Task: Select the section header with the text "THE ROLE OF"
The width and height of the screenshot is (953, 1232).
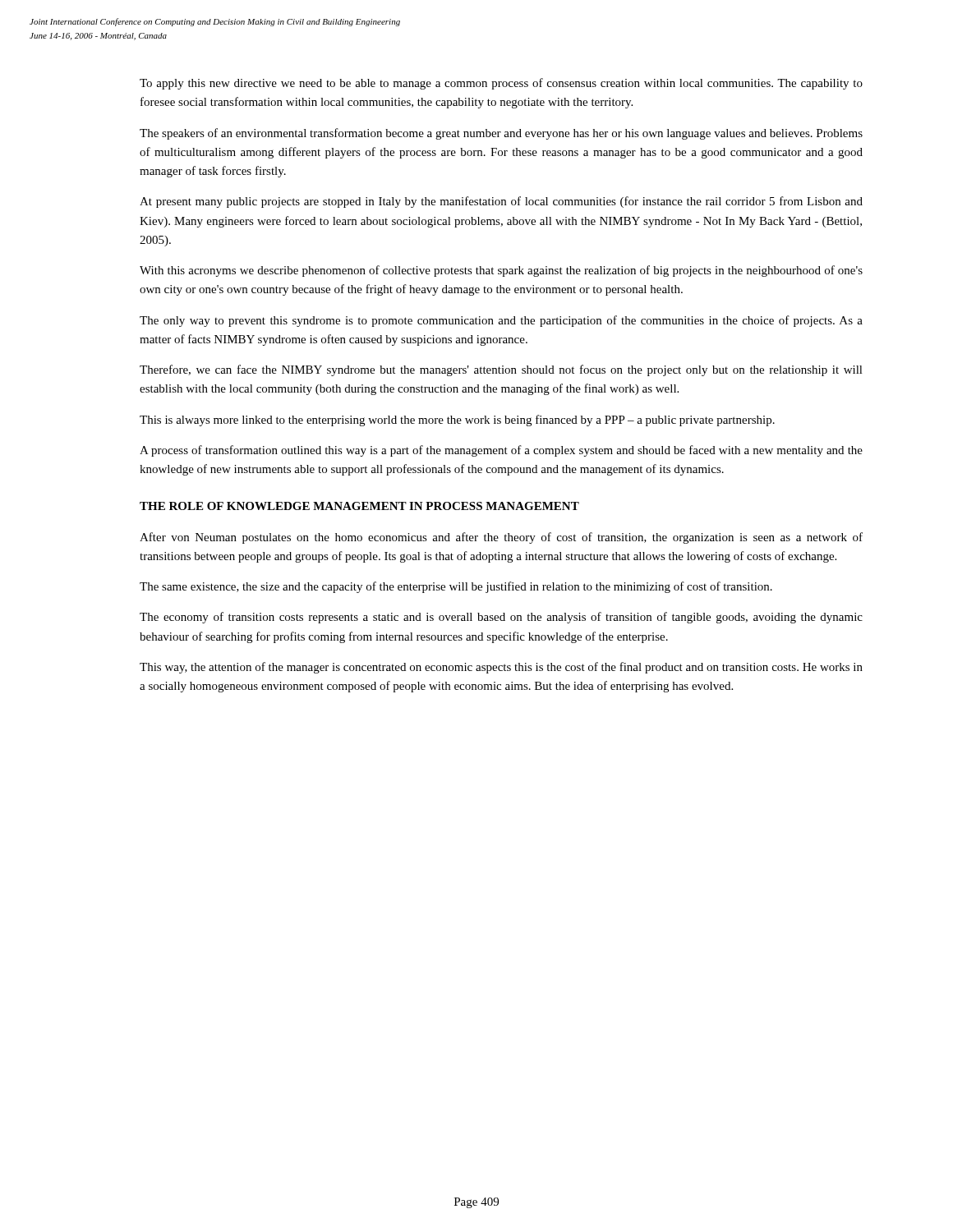Action: click(x=359, y=506)
